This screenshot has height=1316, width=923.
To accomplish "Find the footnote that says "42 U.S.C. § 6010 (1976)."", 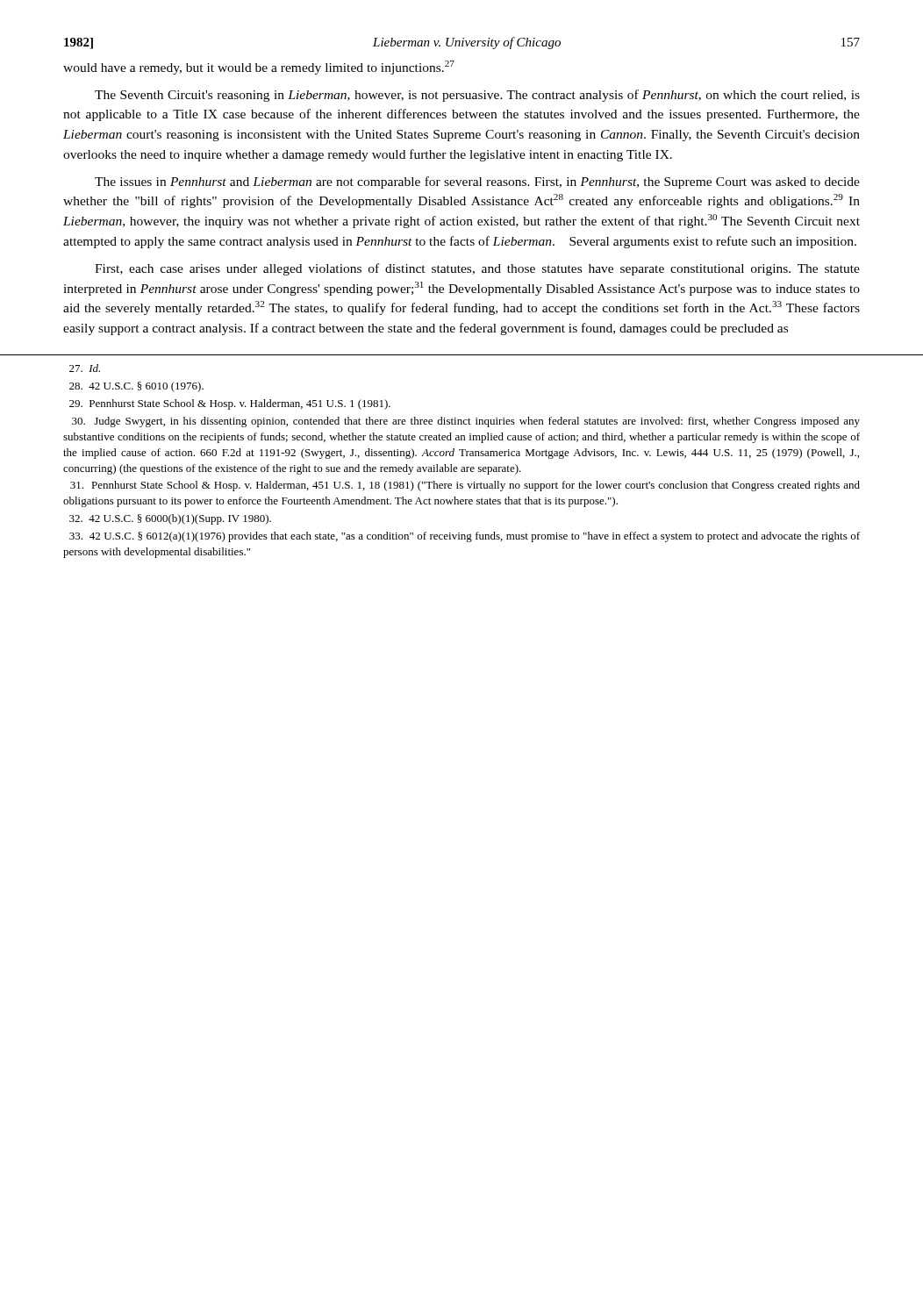I will pyautogui.click(x=134, y=385).
